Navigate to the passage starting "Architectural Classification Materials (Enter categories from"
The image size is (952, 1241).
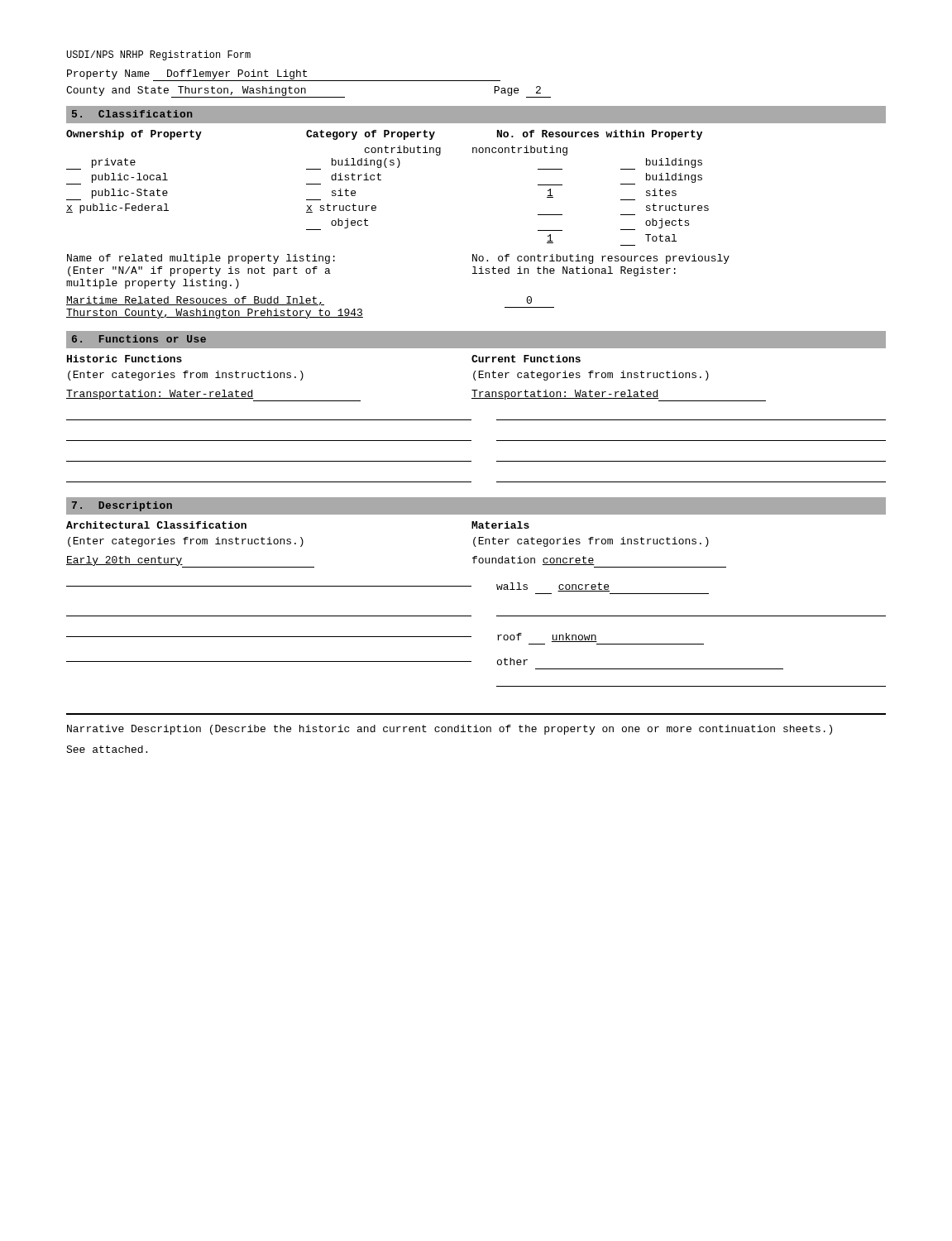pyautogui.click(x=476, y=605)
